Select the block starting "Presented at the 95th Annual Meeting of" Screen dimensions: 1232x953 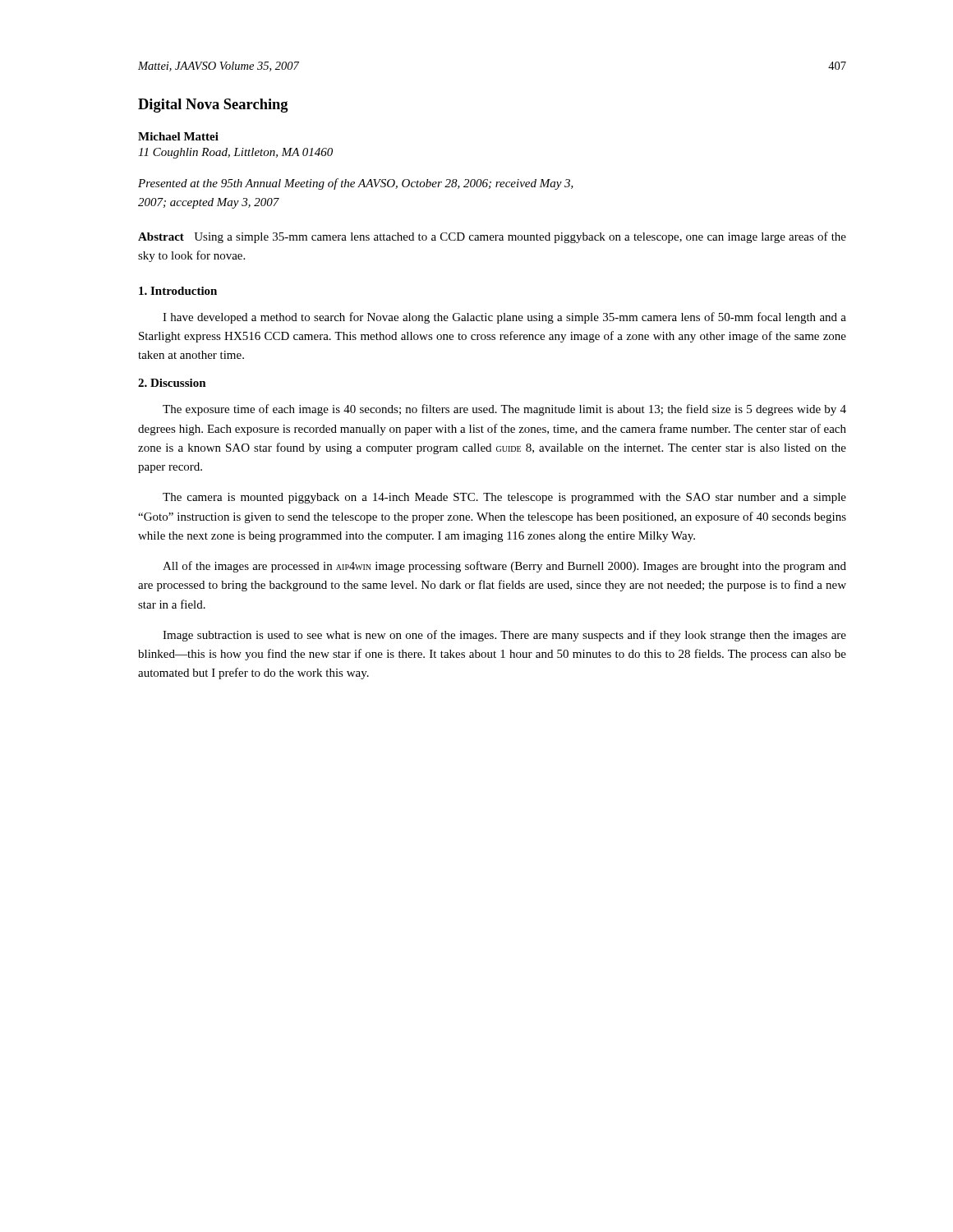click(x=356, y=192)
